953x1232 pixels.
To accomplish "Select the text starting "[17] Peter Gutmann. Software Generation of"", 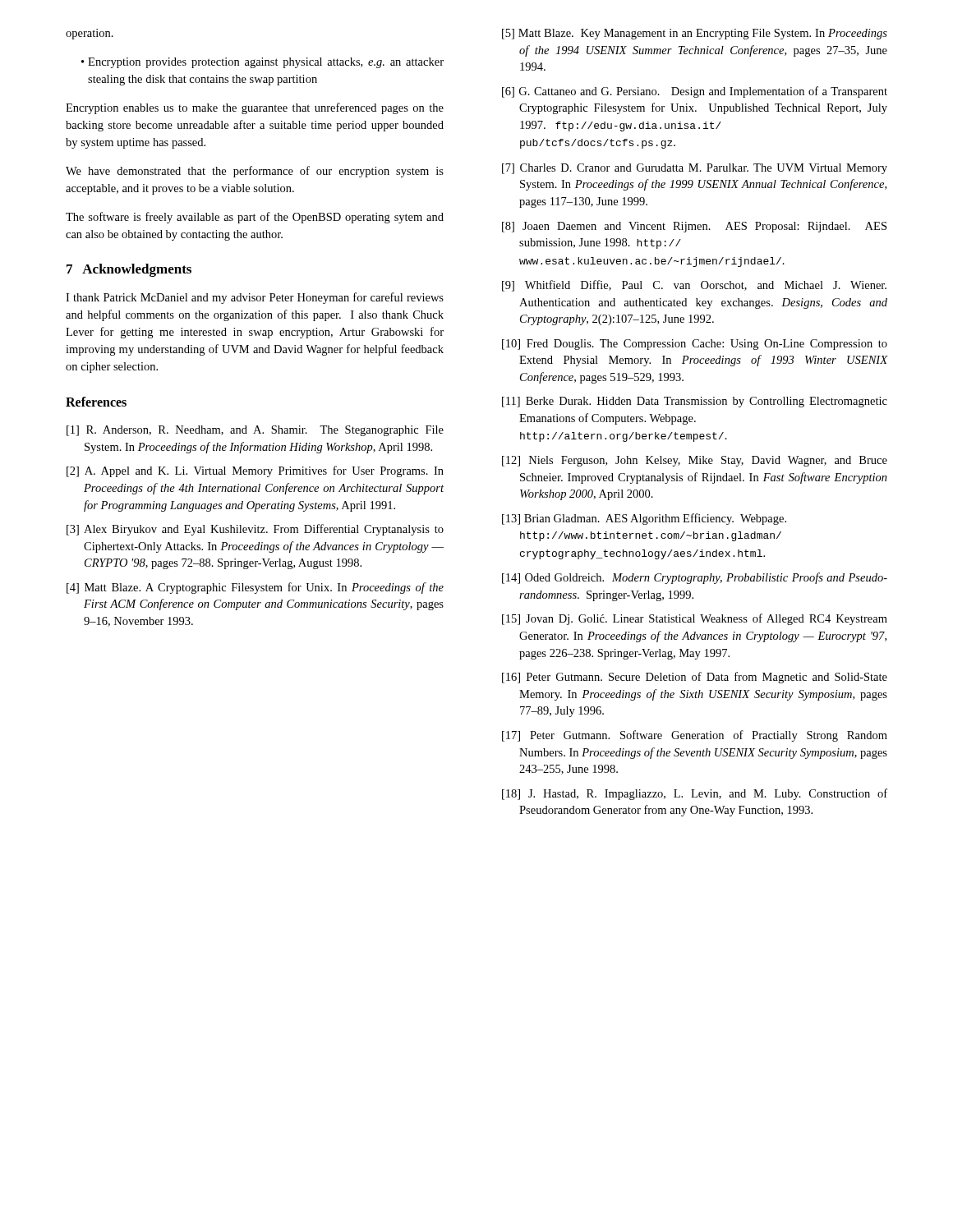I will tap(694, 752).
